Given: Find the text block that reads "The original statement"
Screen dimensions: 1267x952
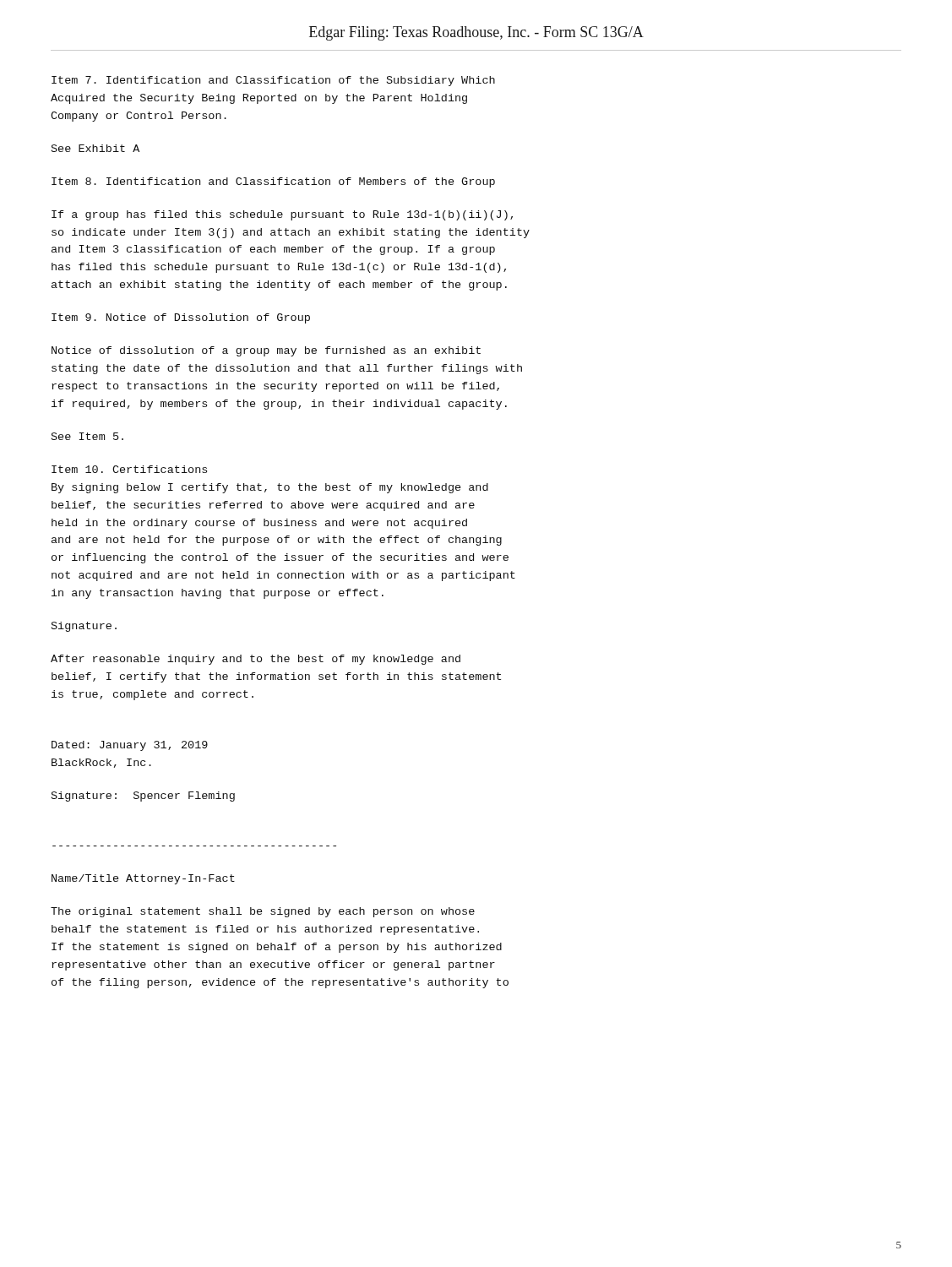Looking at the screenshot, I should point(476,948).
